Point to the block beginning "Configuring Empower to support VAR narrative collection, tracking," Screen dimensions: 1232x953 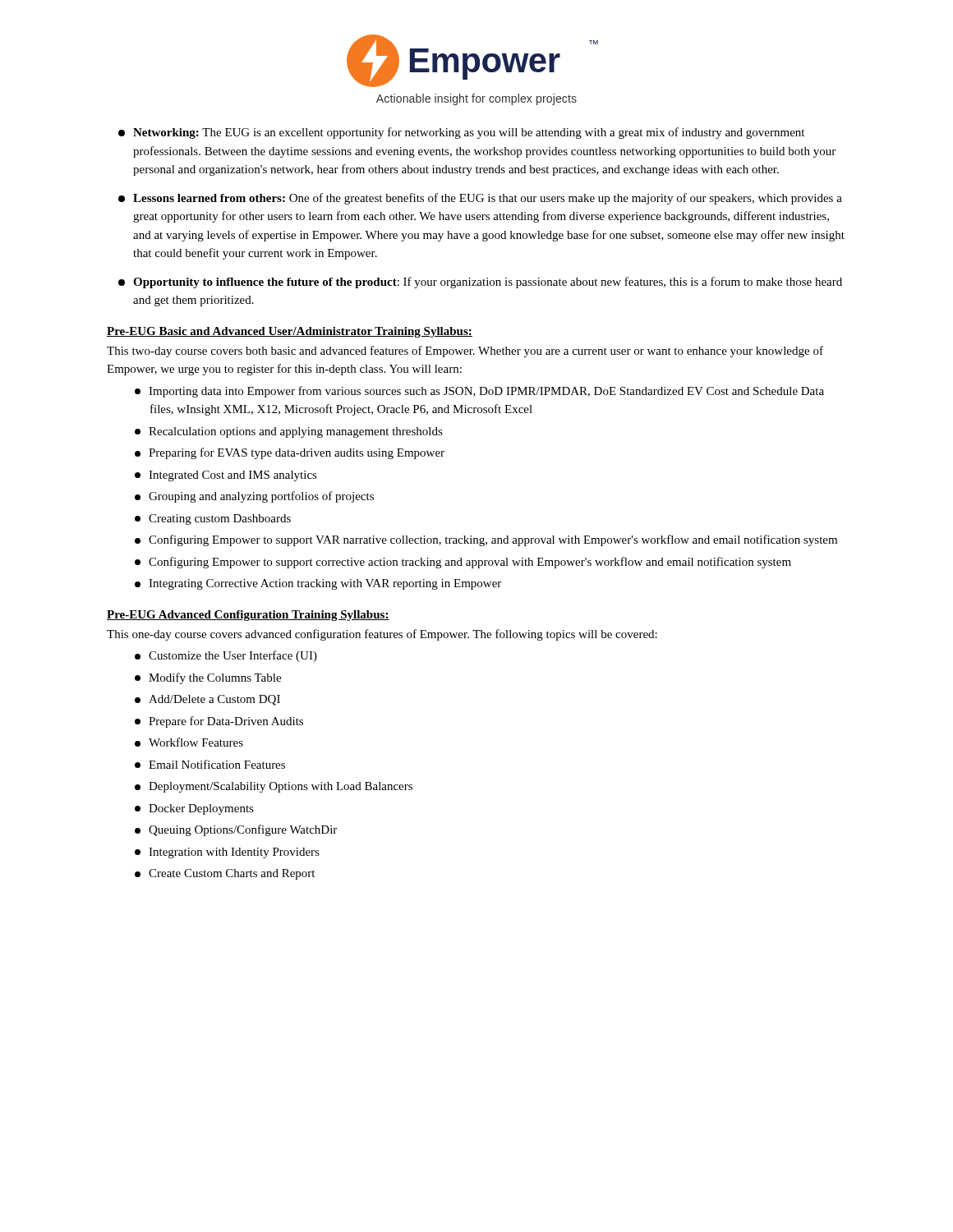[x=486, y=540]
